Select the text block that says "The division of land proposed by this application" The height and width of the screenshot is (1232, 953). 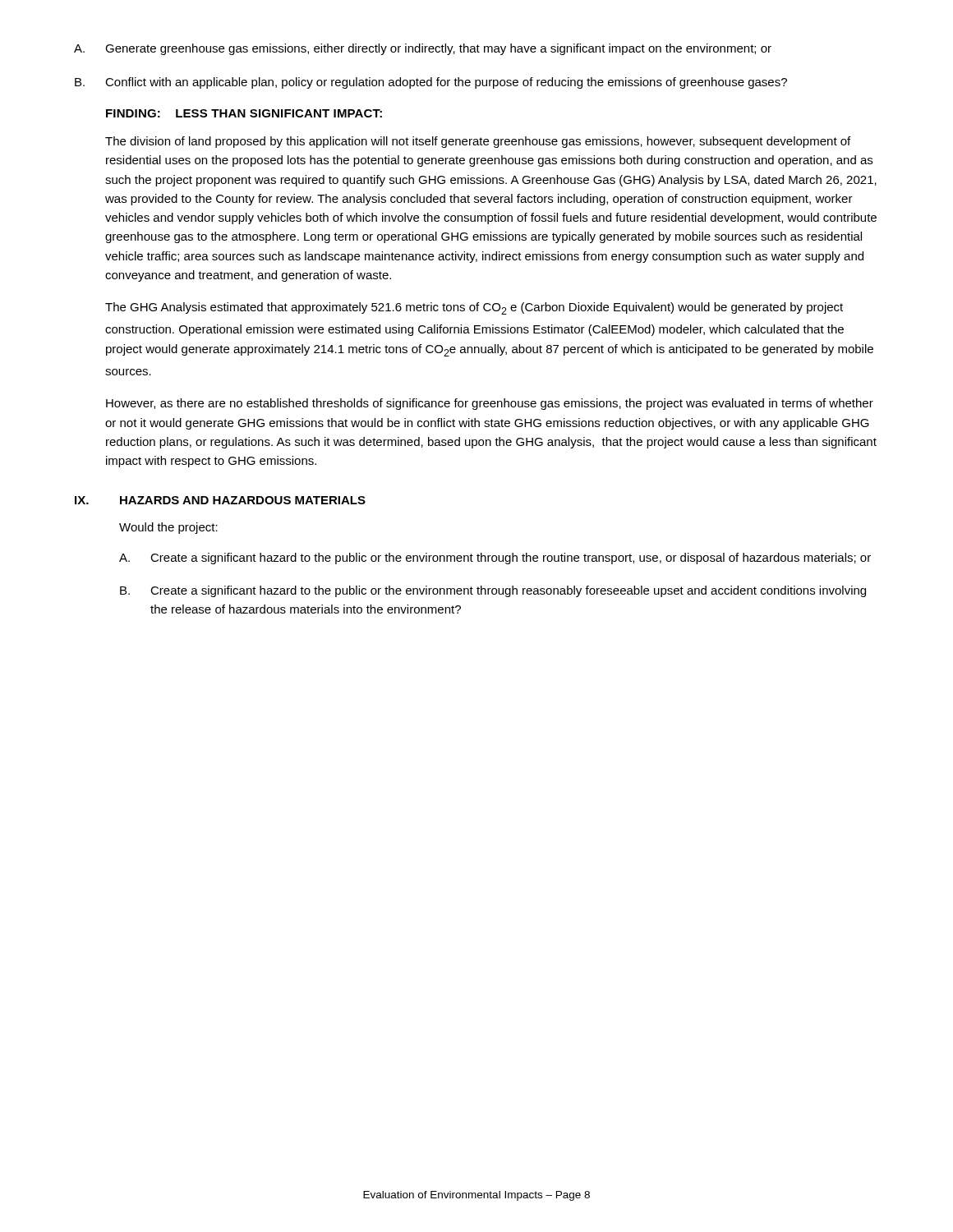click(491, 208)
